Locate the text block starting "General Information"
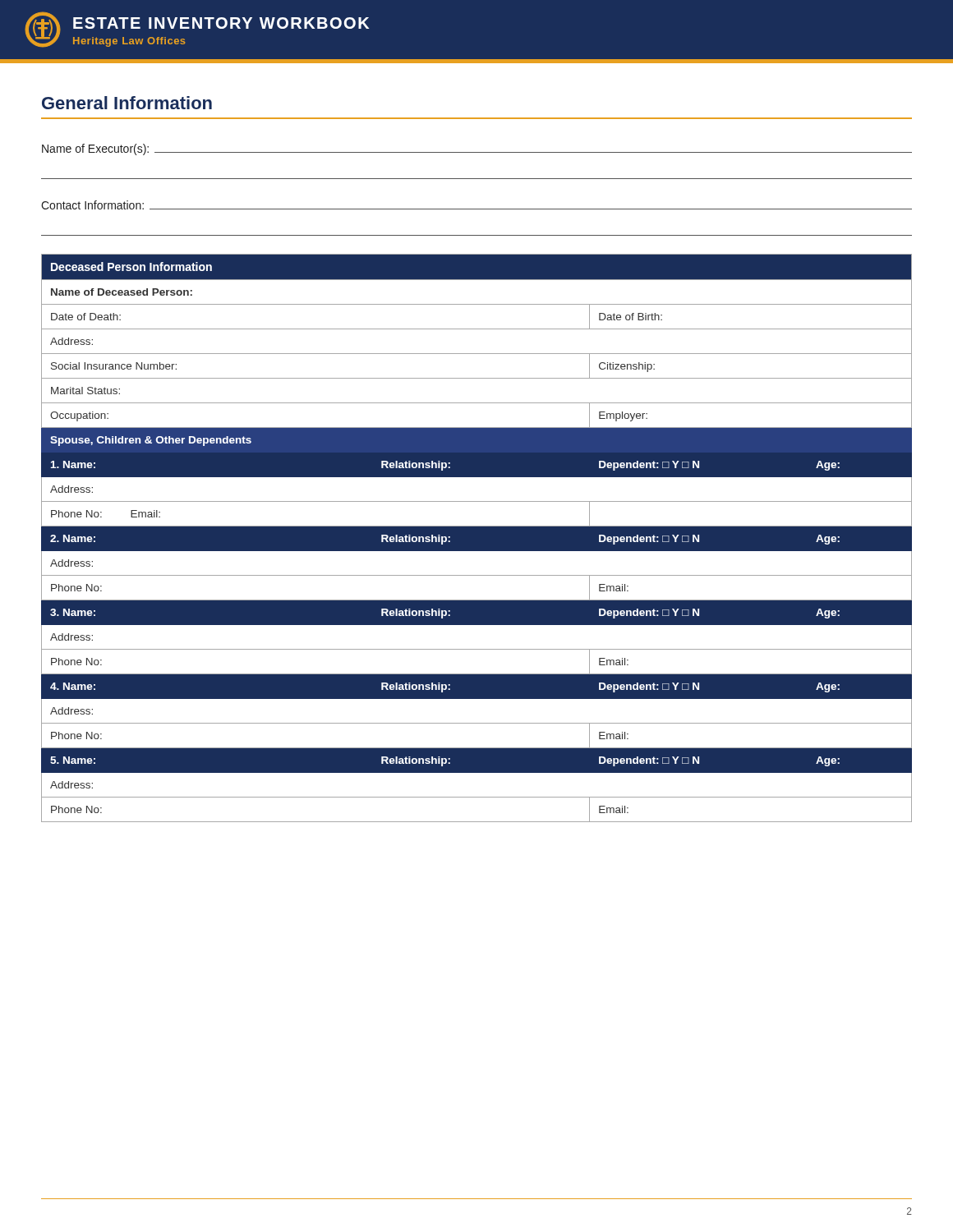The width and height of the screenshot is (953, 1232). [x=127, y=103]
